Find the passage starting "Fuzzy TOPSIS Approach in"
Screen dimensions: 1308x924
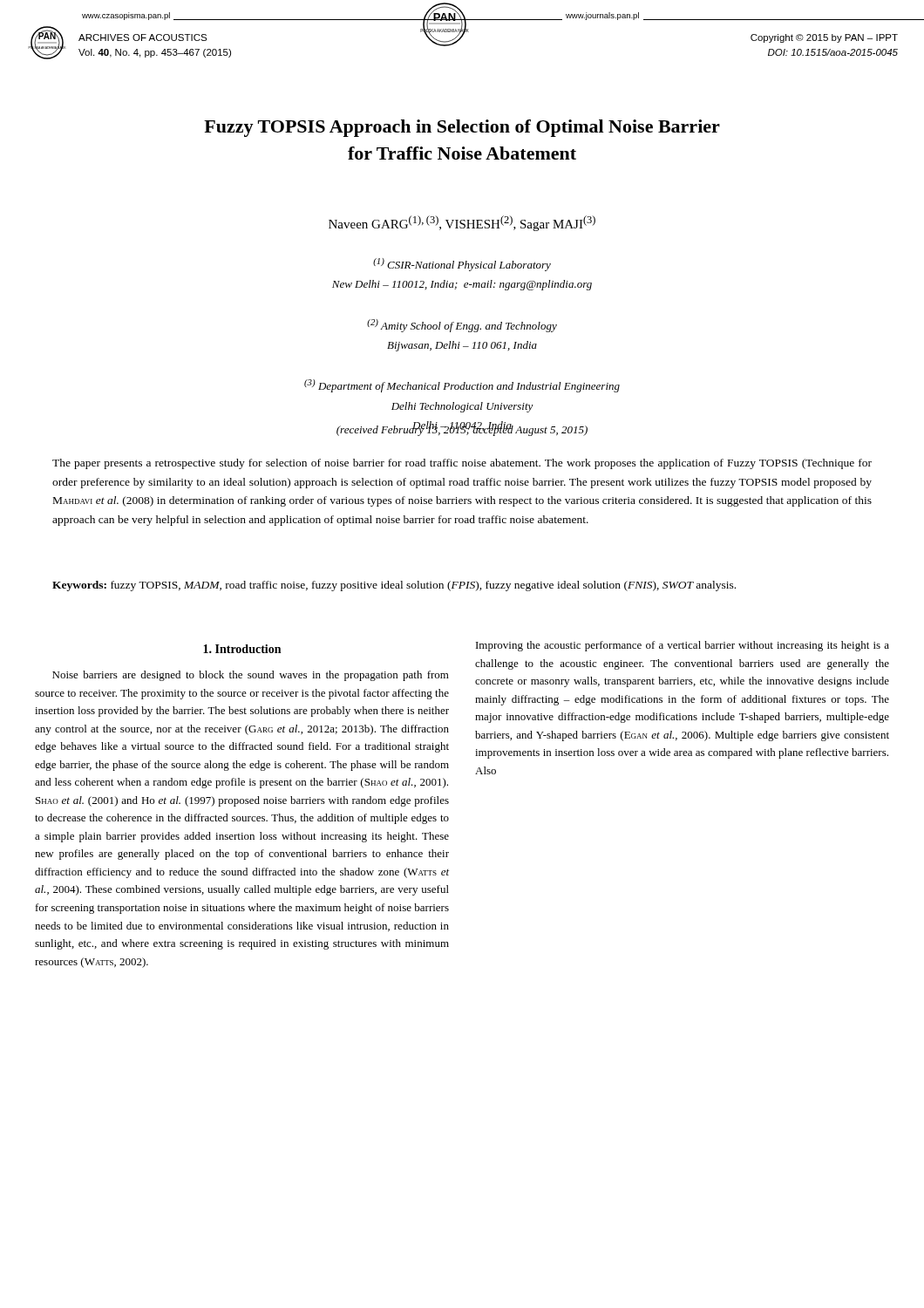(x=462, y=140)
